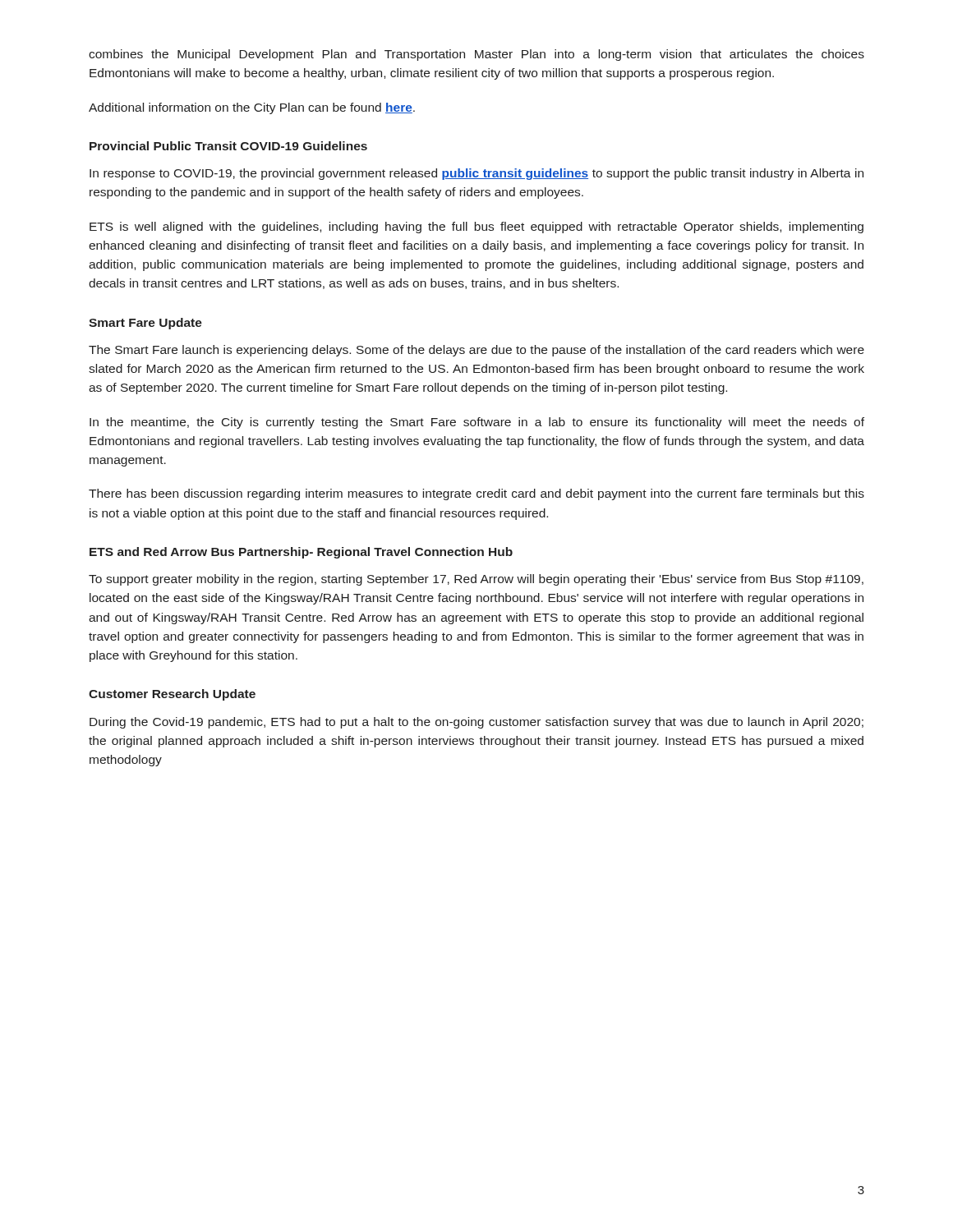
Task: Navigate to the region starting "Smart Fare Update"
Action: 145,322
